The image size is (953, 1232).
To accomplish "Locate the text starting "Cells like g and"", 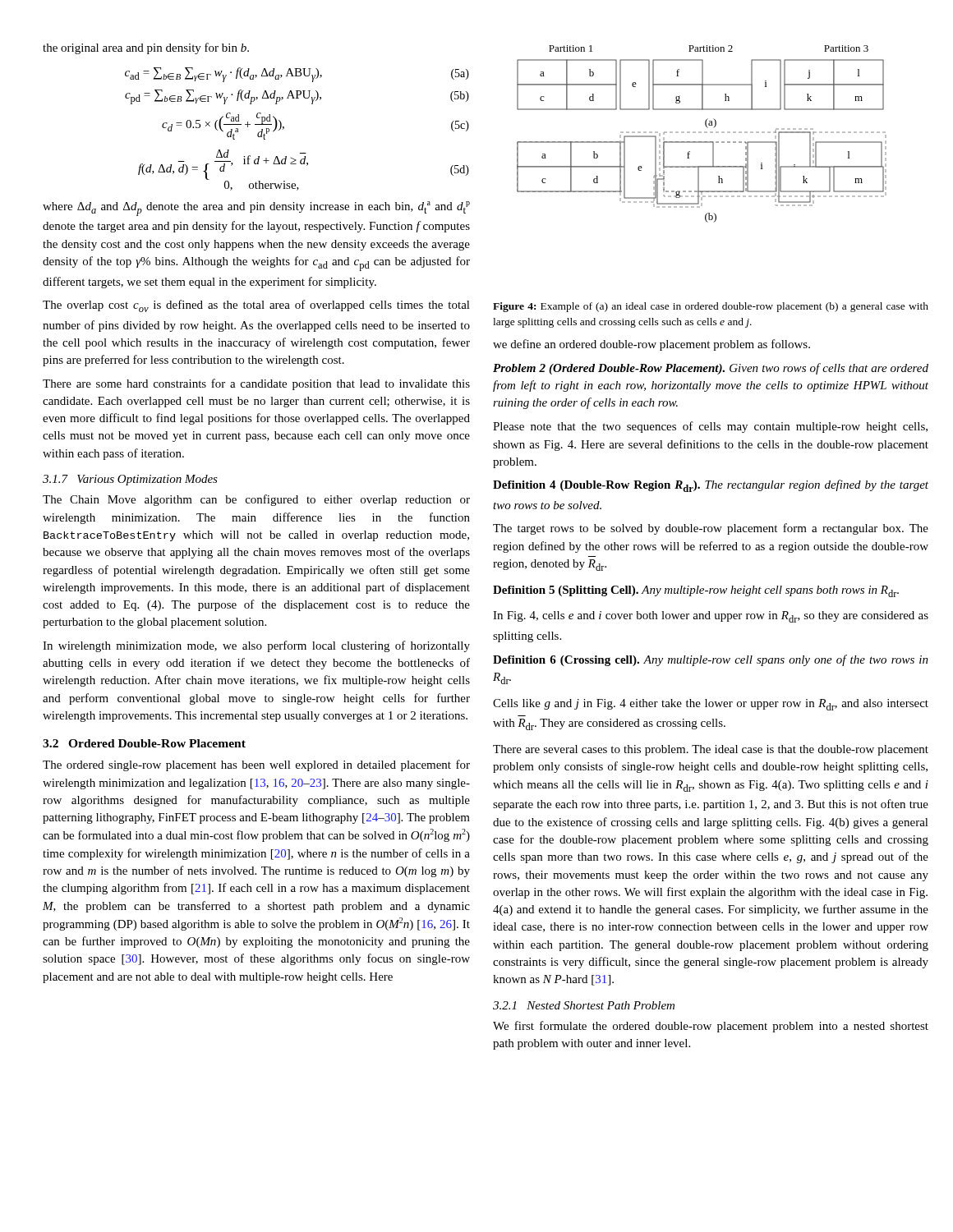I will 711,715.
